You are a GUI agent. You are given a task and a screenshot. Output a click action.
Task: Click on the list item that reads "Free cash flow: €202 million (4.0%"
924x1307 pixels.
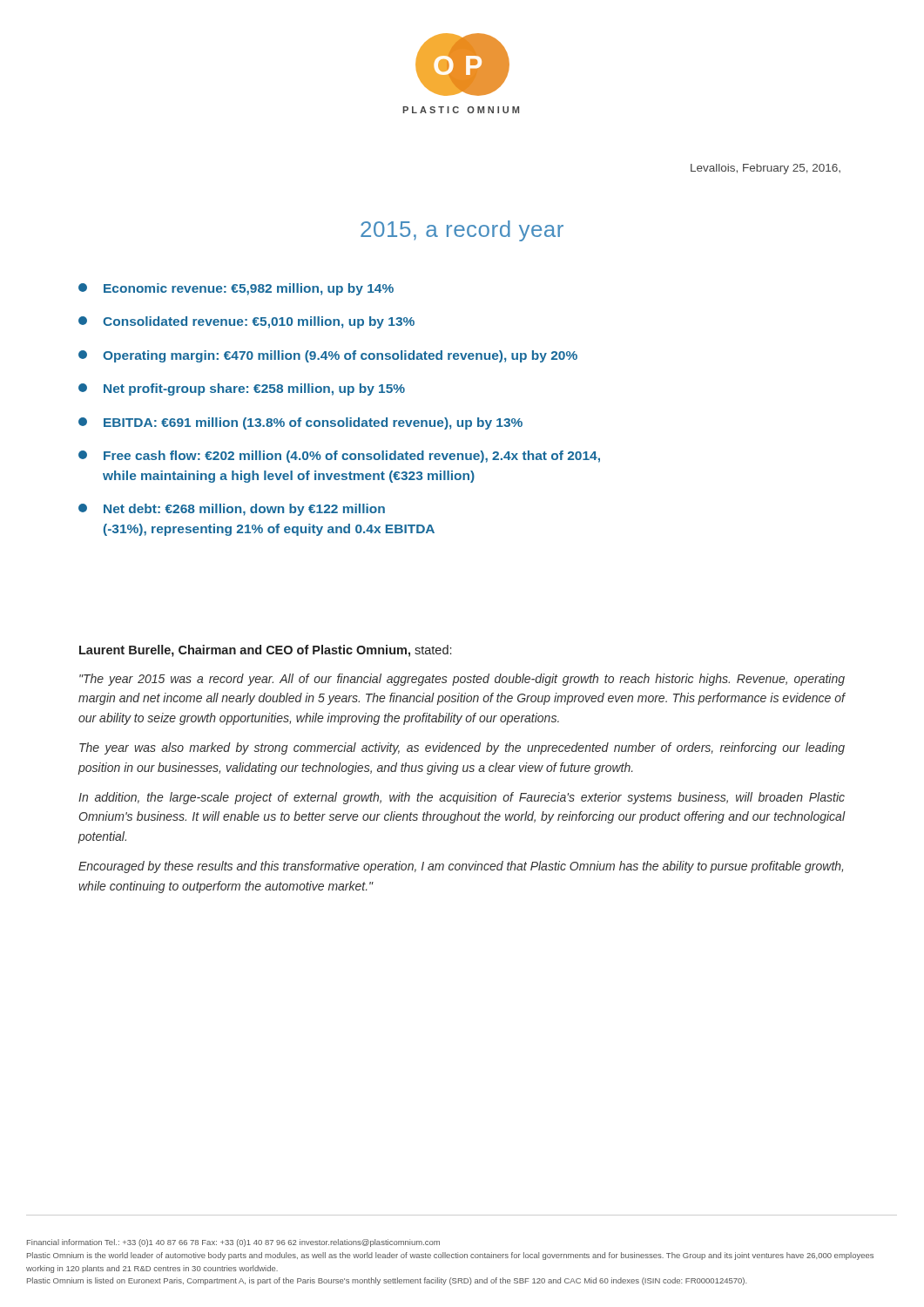point(462,466)
